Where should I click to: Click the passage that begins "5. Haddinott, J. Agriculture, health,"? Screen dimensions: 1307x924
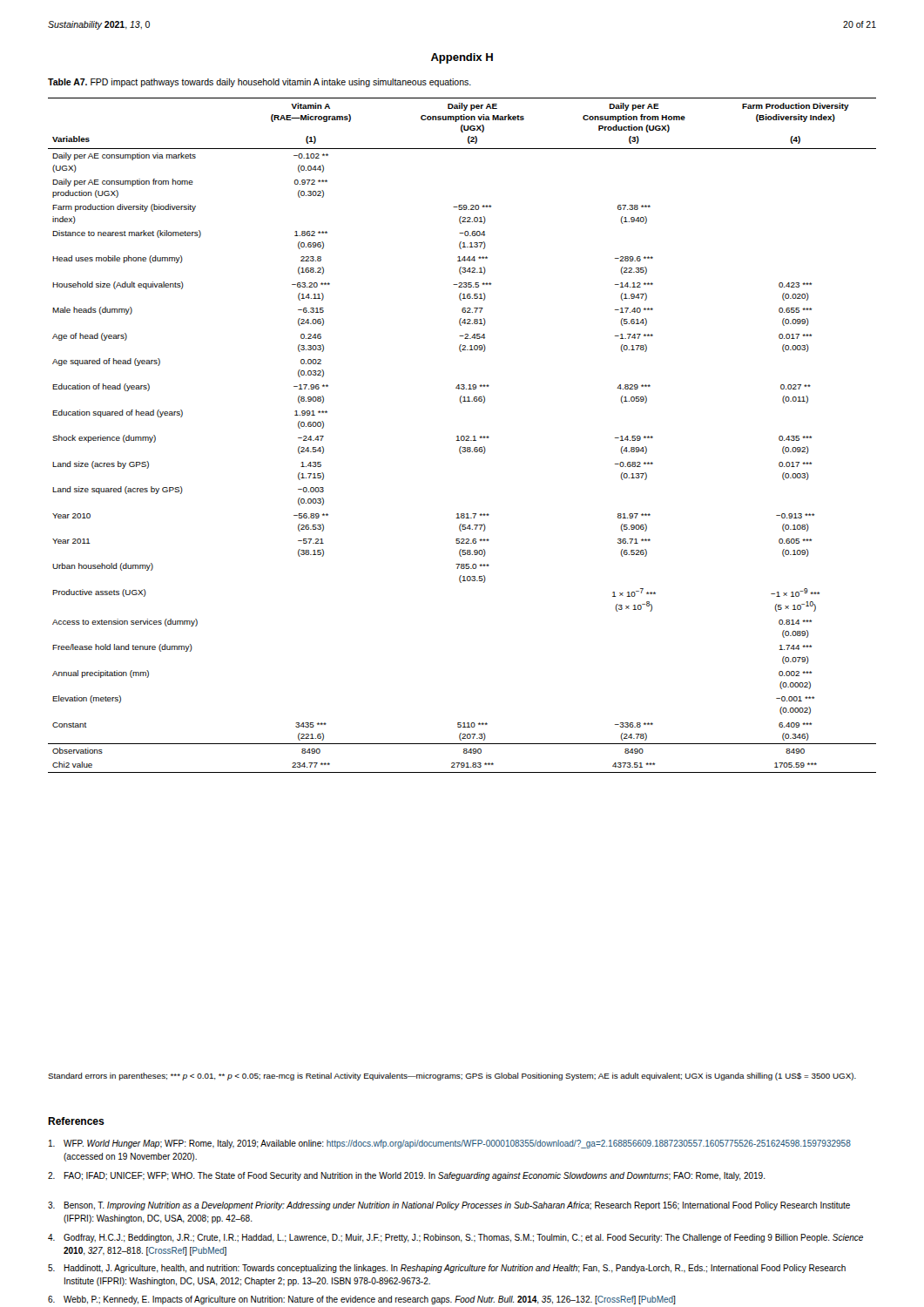pos(462,1275)
